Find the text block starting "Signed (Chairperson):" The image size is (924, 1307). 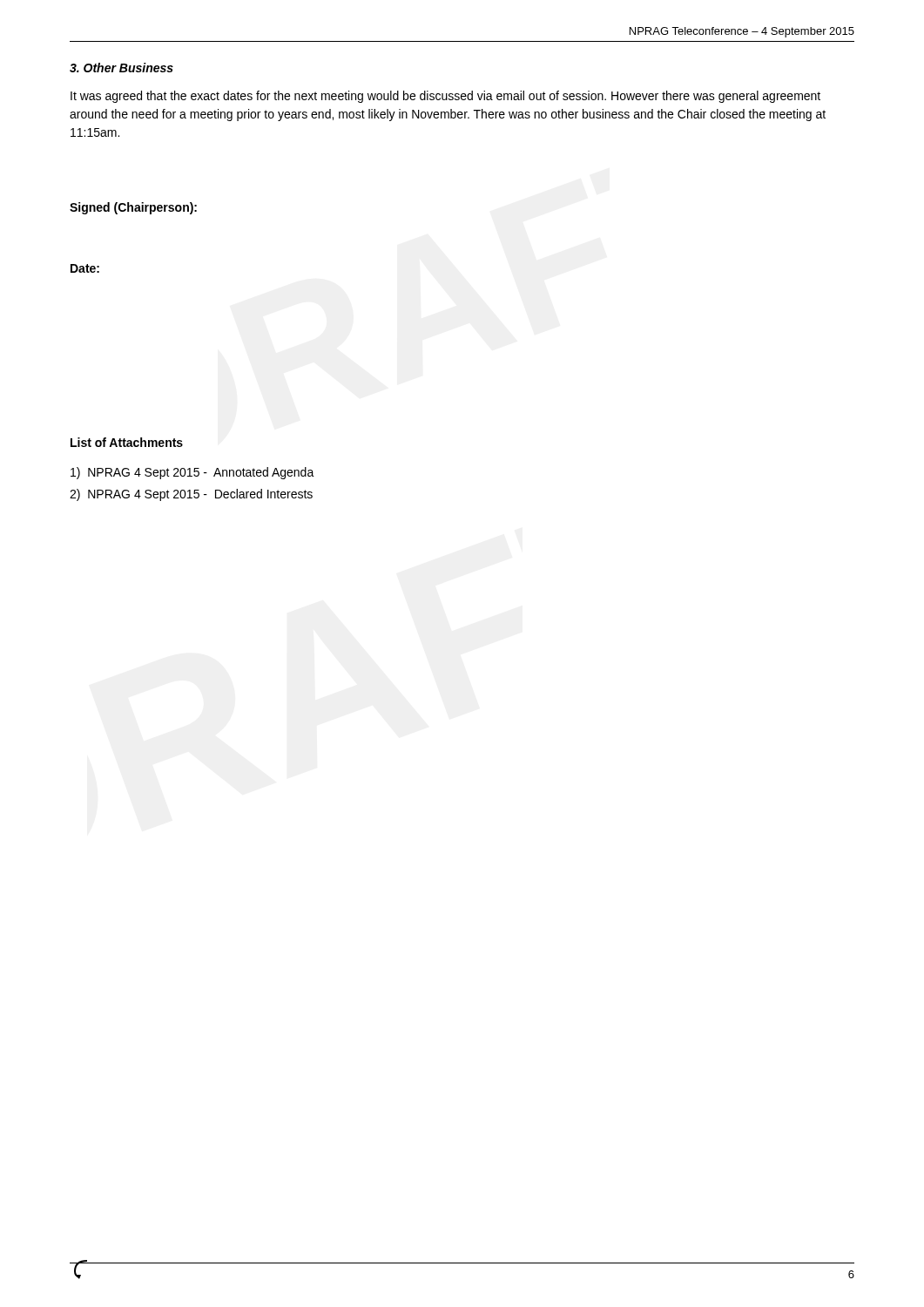134,207
